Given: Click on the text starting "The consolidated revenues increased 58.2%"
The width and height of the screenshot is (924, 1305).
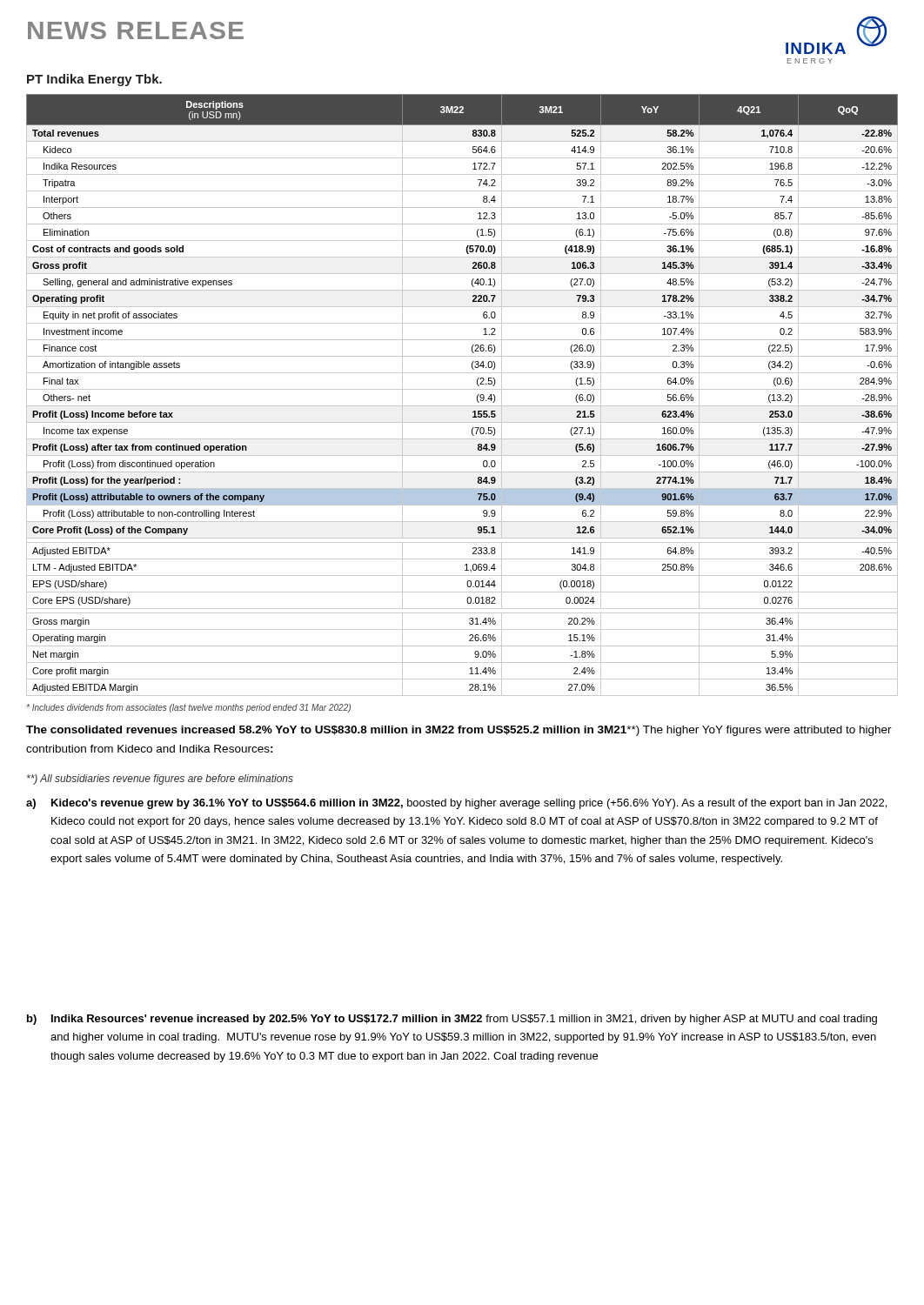Looking at the screenshot, I should click(459, 739).
